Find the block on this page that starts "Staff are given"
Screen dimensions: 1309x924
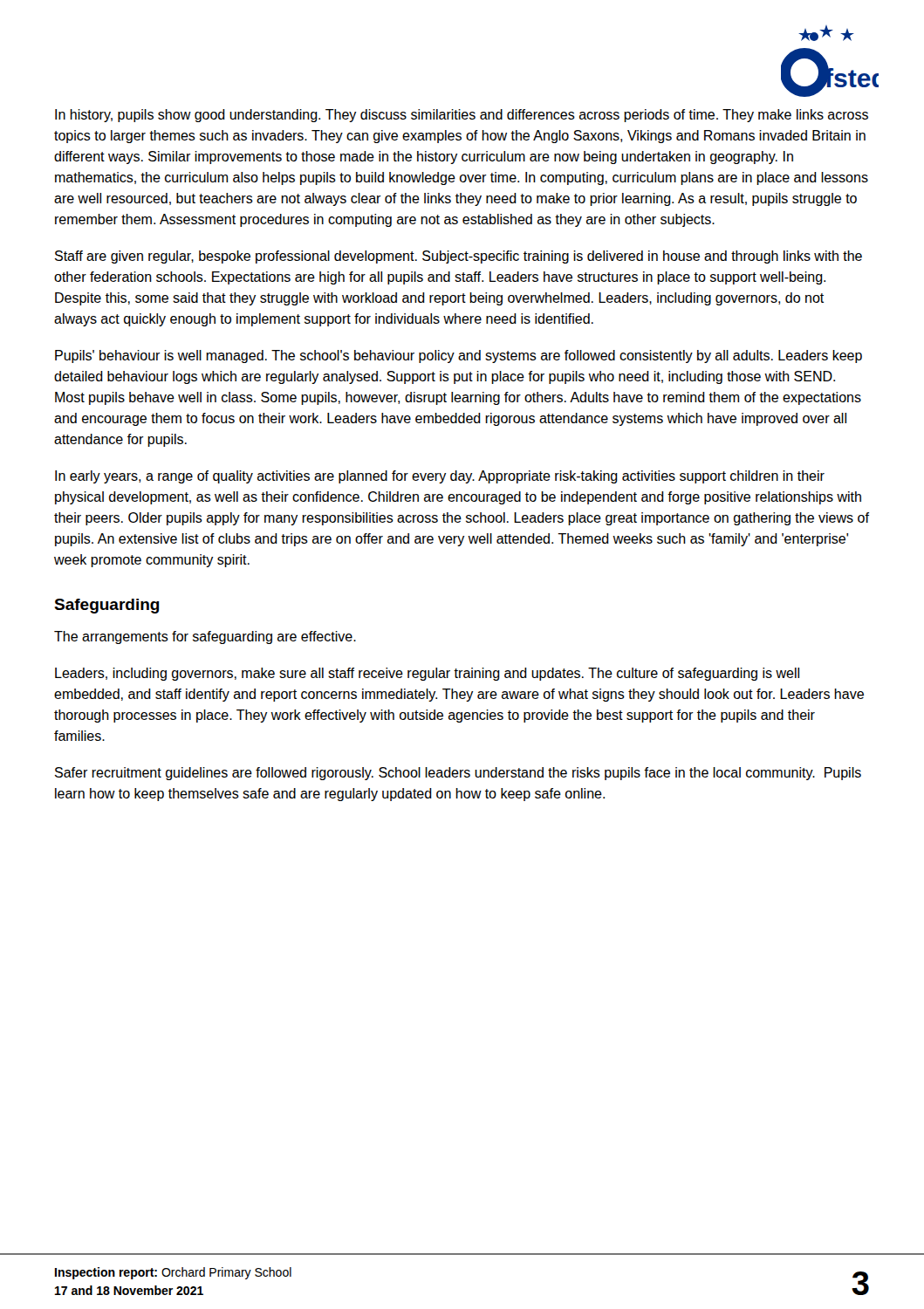(x=458, y=288)
